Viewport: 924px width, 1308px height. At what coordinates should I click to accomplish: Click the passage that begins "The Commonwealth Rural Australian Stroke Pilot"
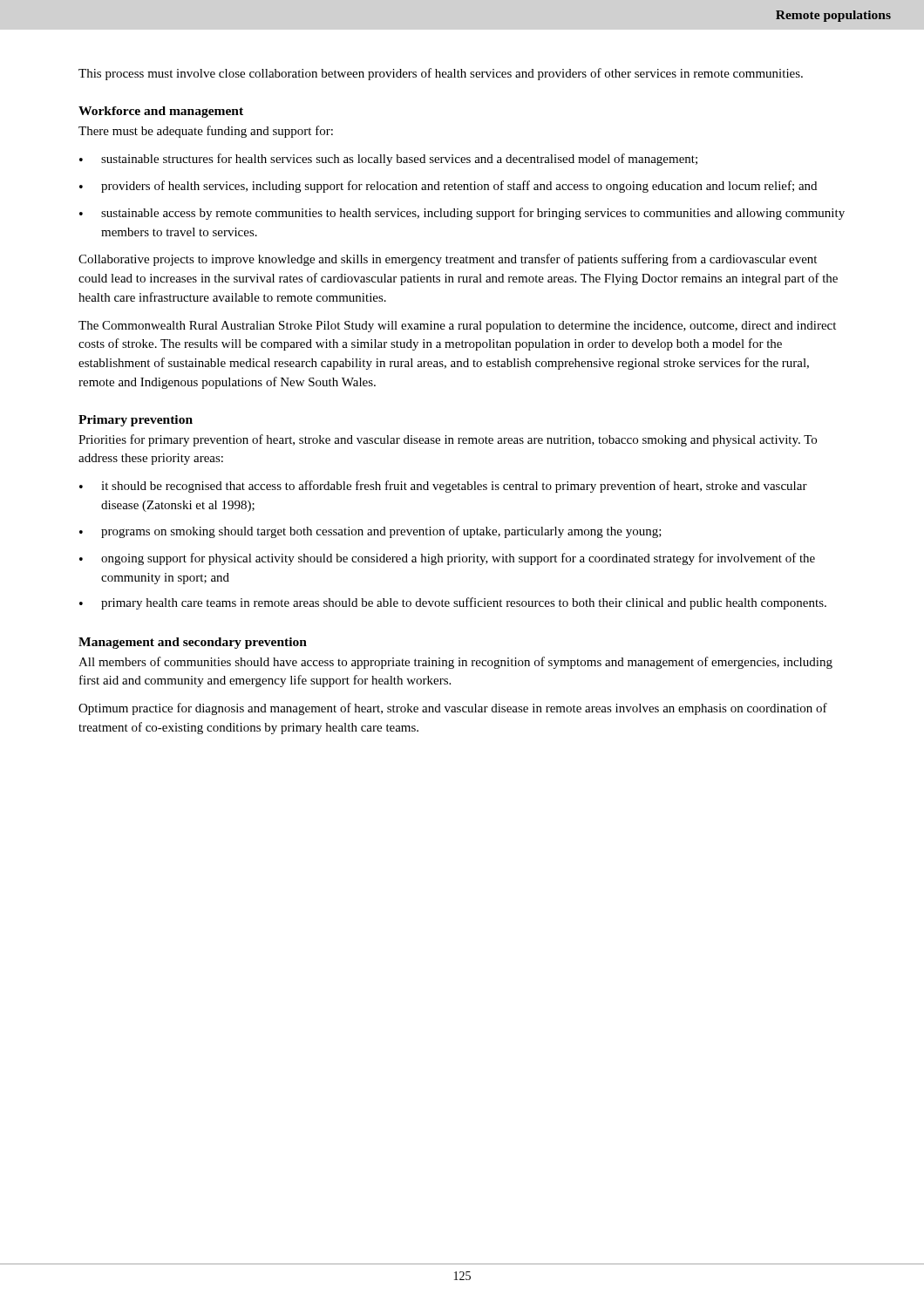pos(457,353)
